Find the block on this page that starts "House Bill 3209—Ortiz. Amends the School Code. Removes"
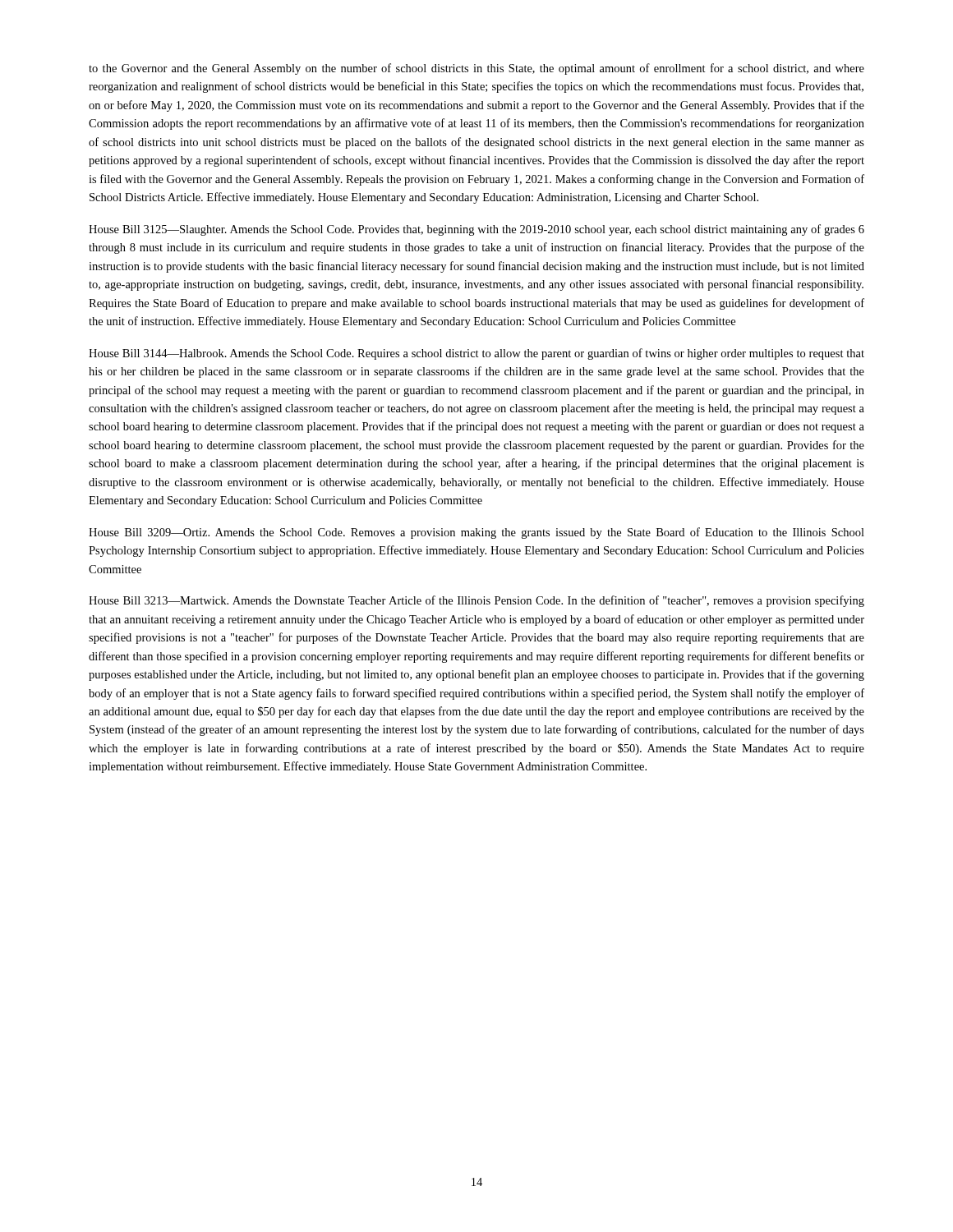953x1232 pixels. pyautogui.click(x=476, y=550)
